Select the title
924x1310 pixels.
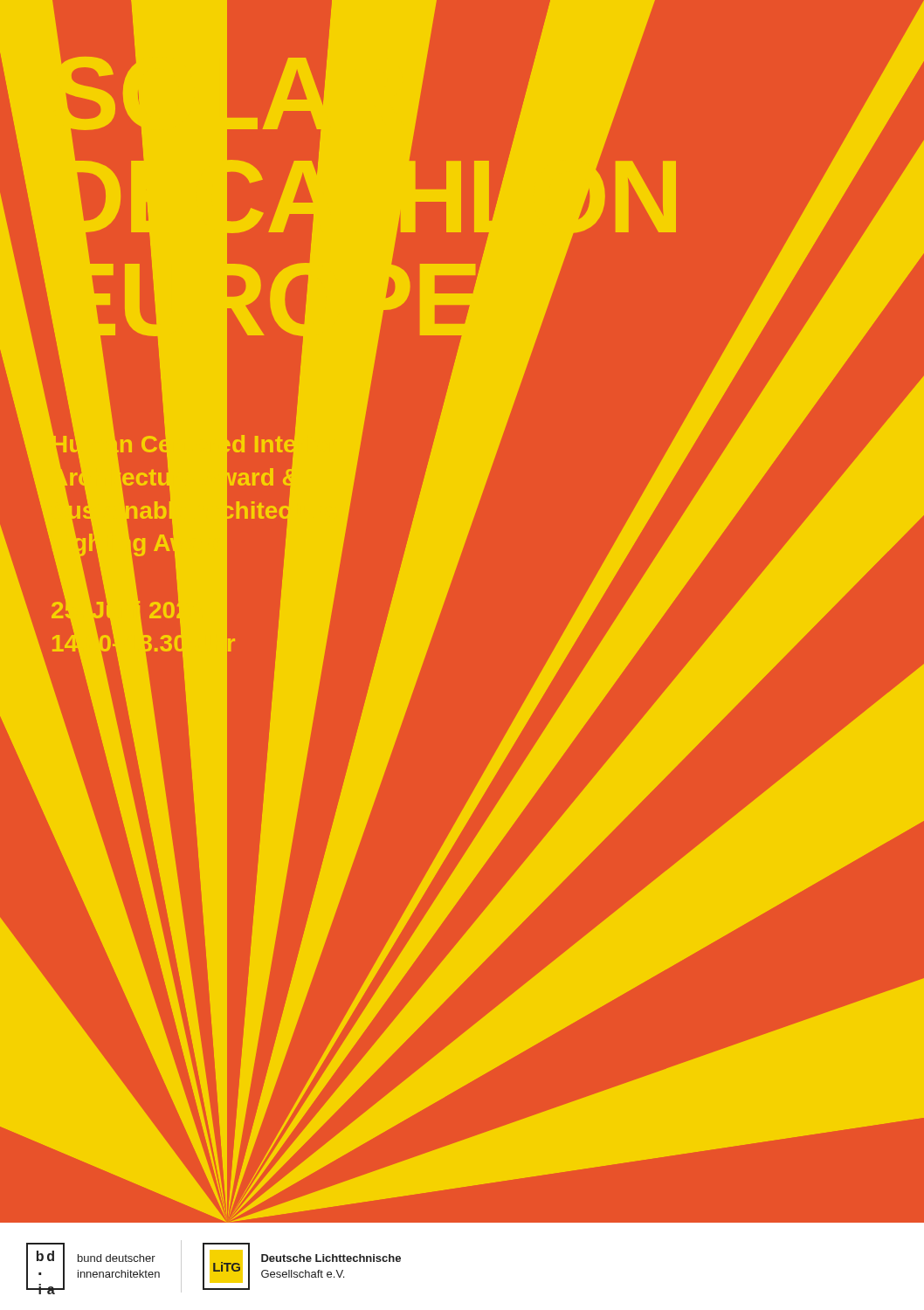[x=366, y=196]
